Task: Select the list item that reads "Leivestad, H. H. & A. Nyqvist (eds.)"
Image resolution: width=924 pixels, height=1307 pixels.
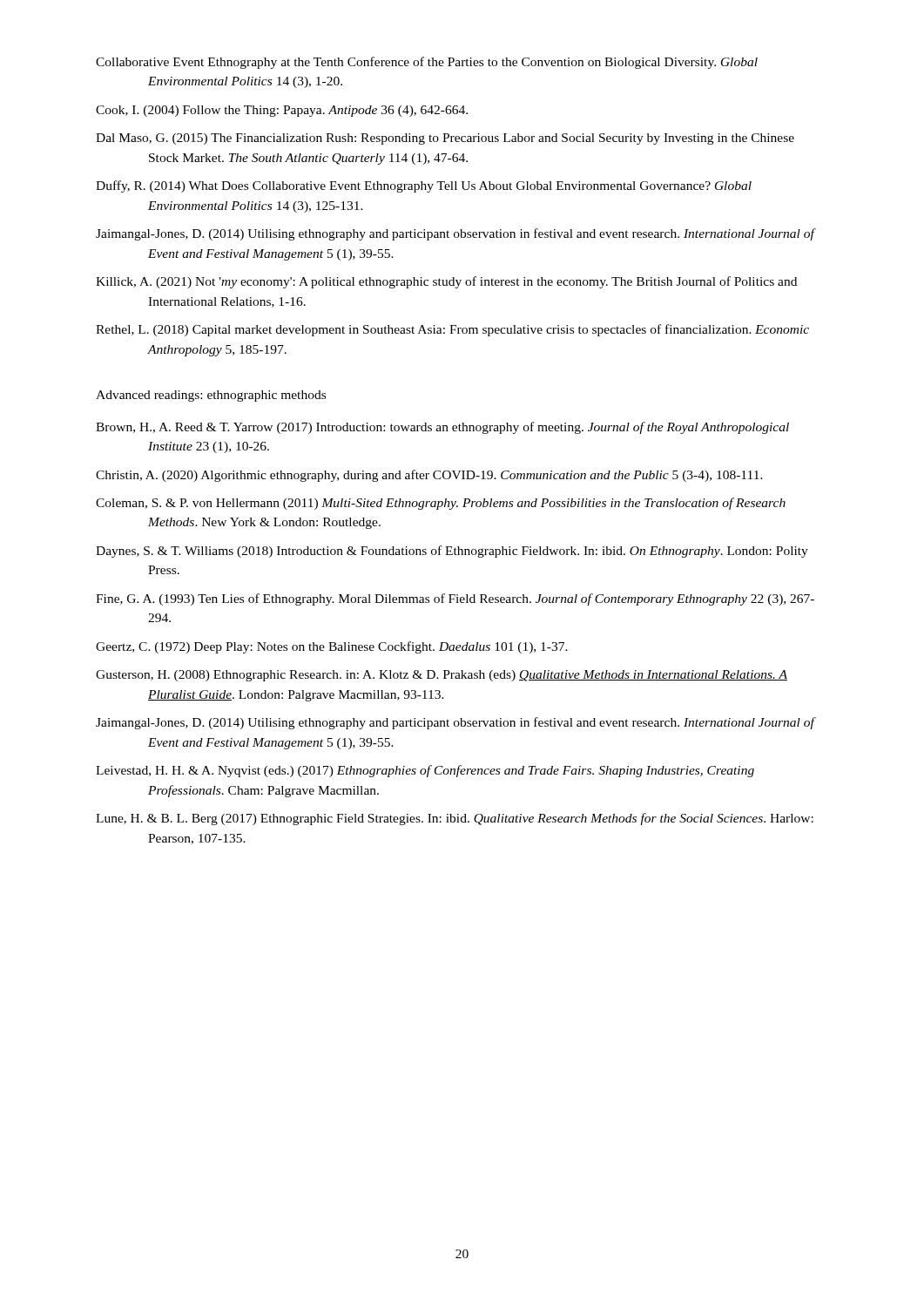Action: [x=425, y=780]
